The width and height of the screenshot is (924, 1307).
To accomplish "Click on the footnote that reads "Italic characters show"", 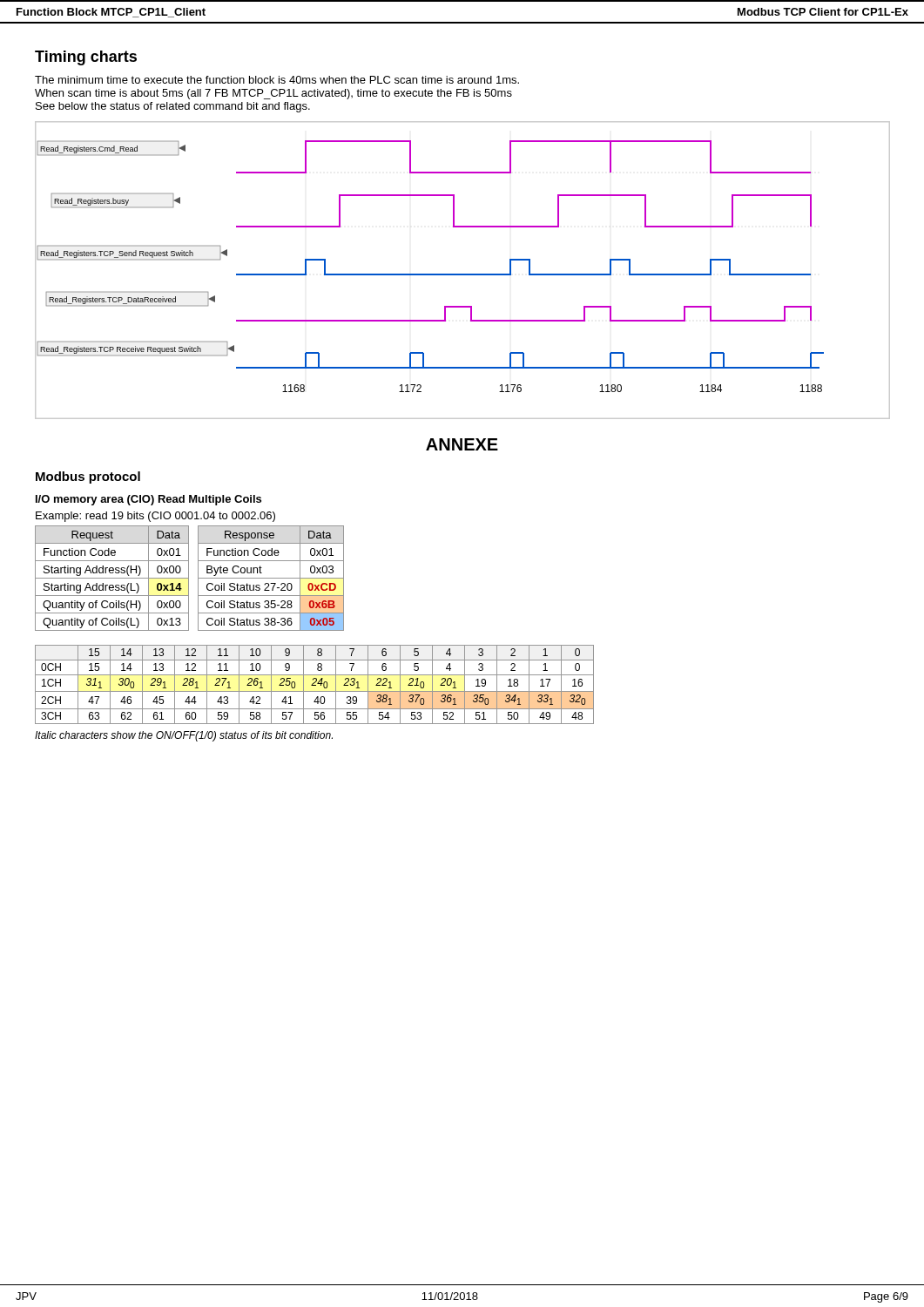I will tap(184, 735).
